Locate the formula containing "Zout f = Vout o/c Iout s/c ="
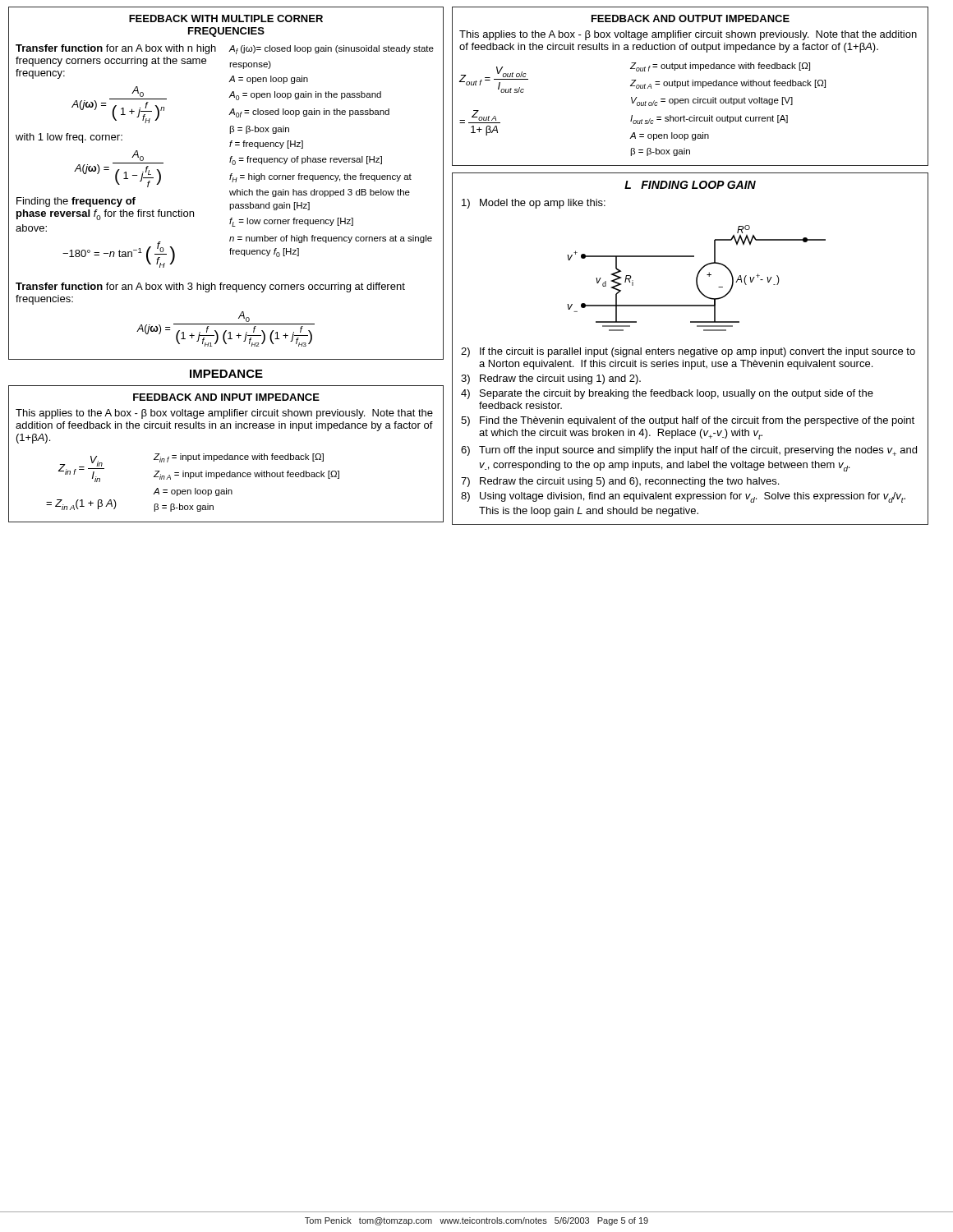 494,100
